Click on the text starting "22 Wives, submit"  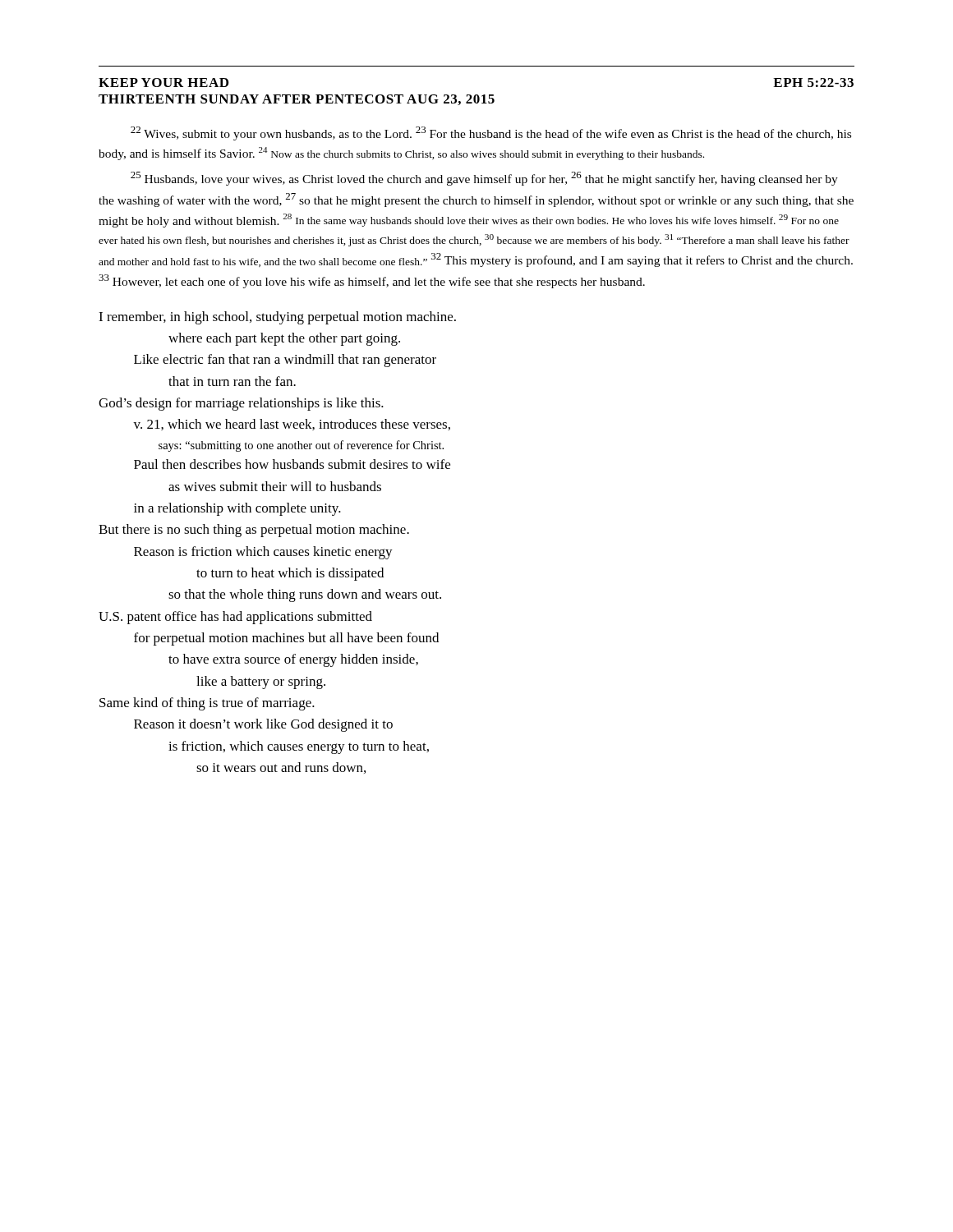click(476, 207)
